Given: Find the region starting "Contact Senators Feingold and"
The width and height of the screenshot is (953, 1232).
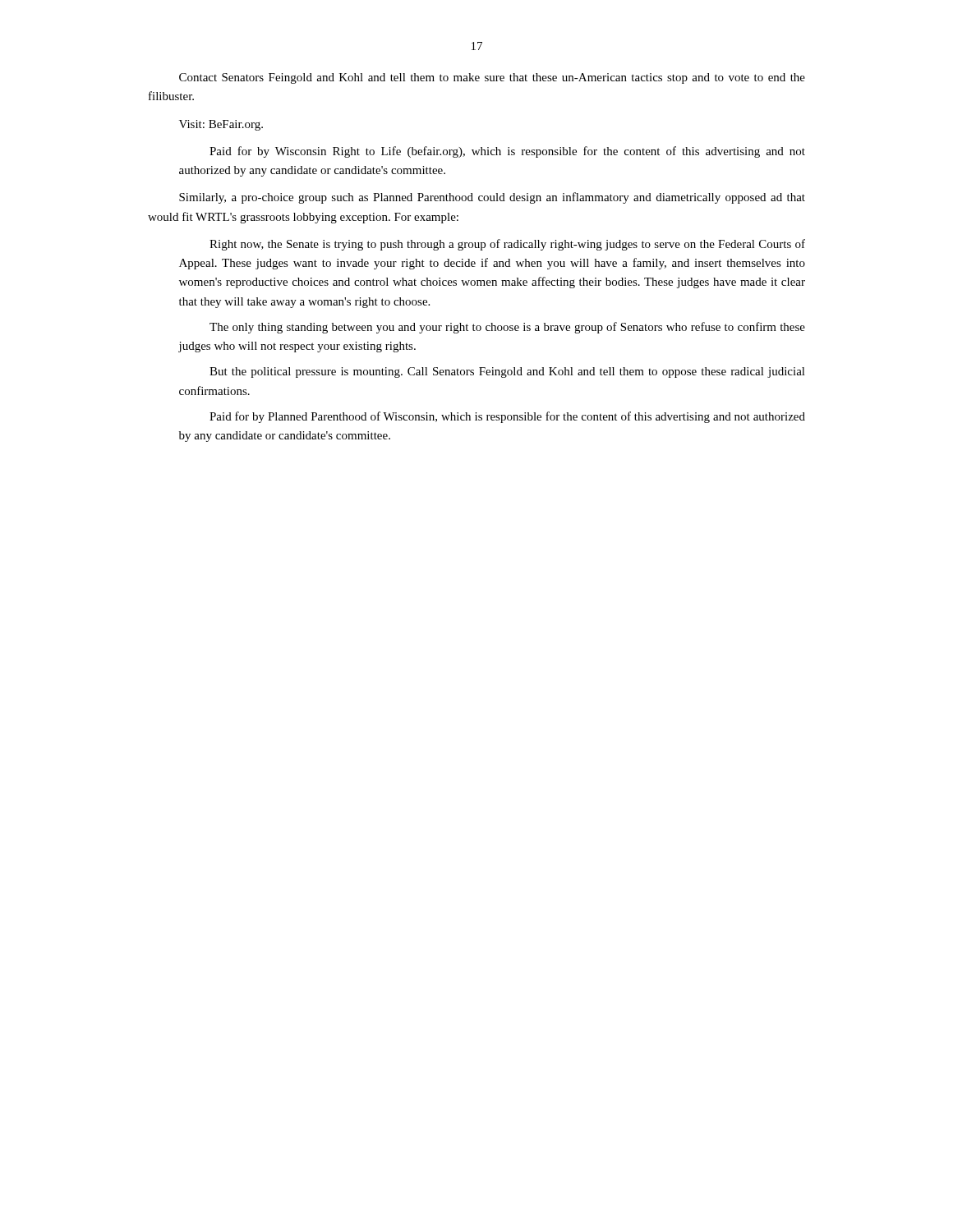Looking at the screenshot, I should coord(476,87).
